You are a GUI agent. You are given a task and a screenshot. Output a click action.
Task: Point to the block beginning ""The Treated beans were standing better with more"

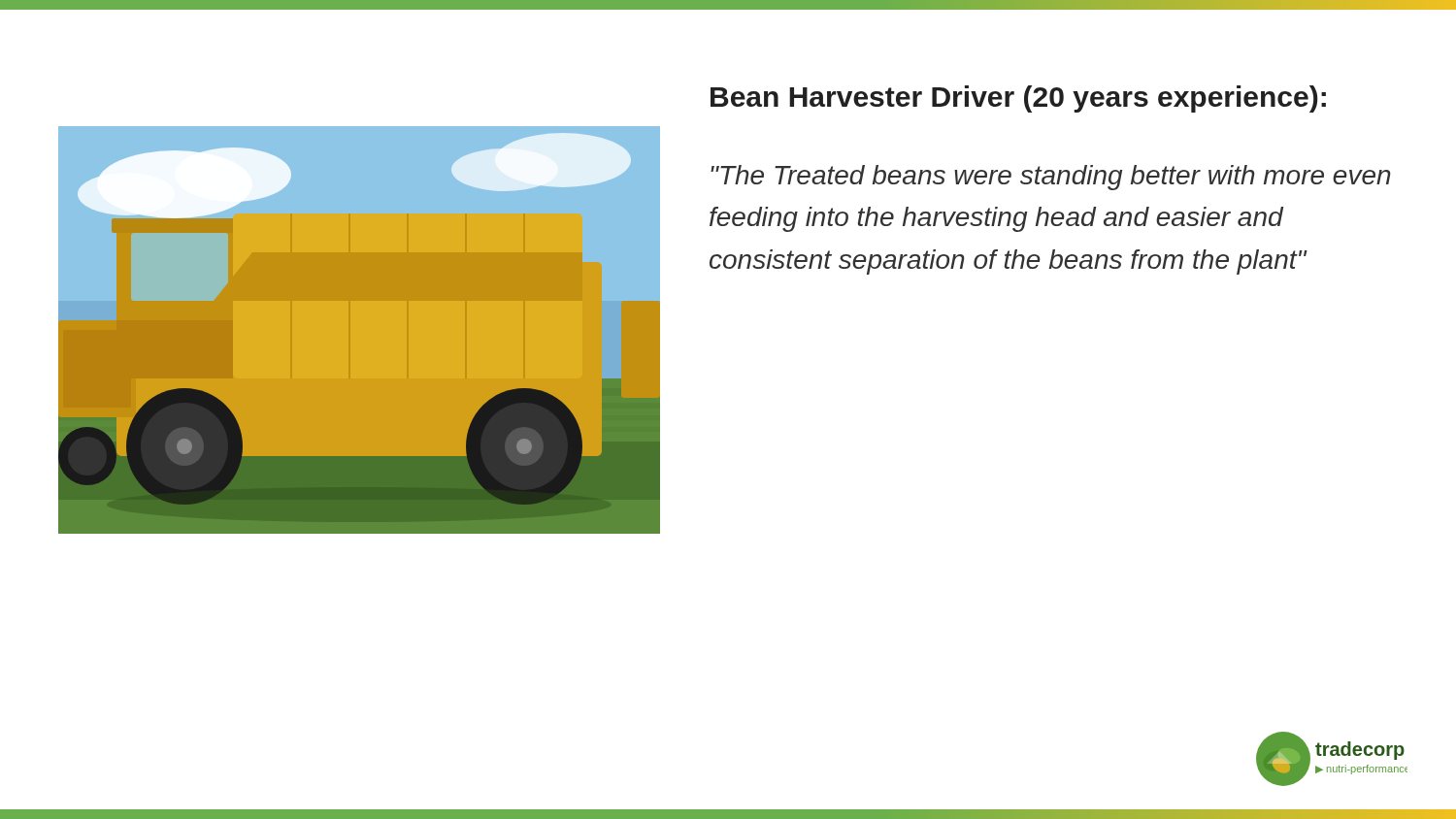1050,217
